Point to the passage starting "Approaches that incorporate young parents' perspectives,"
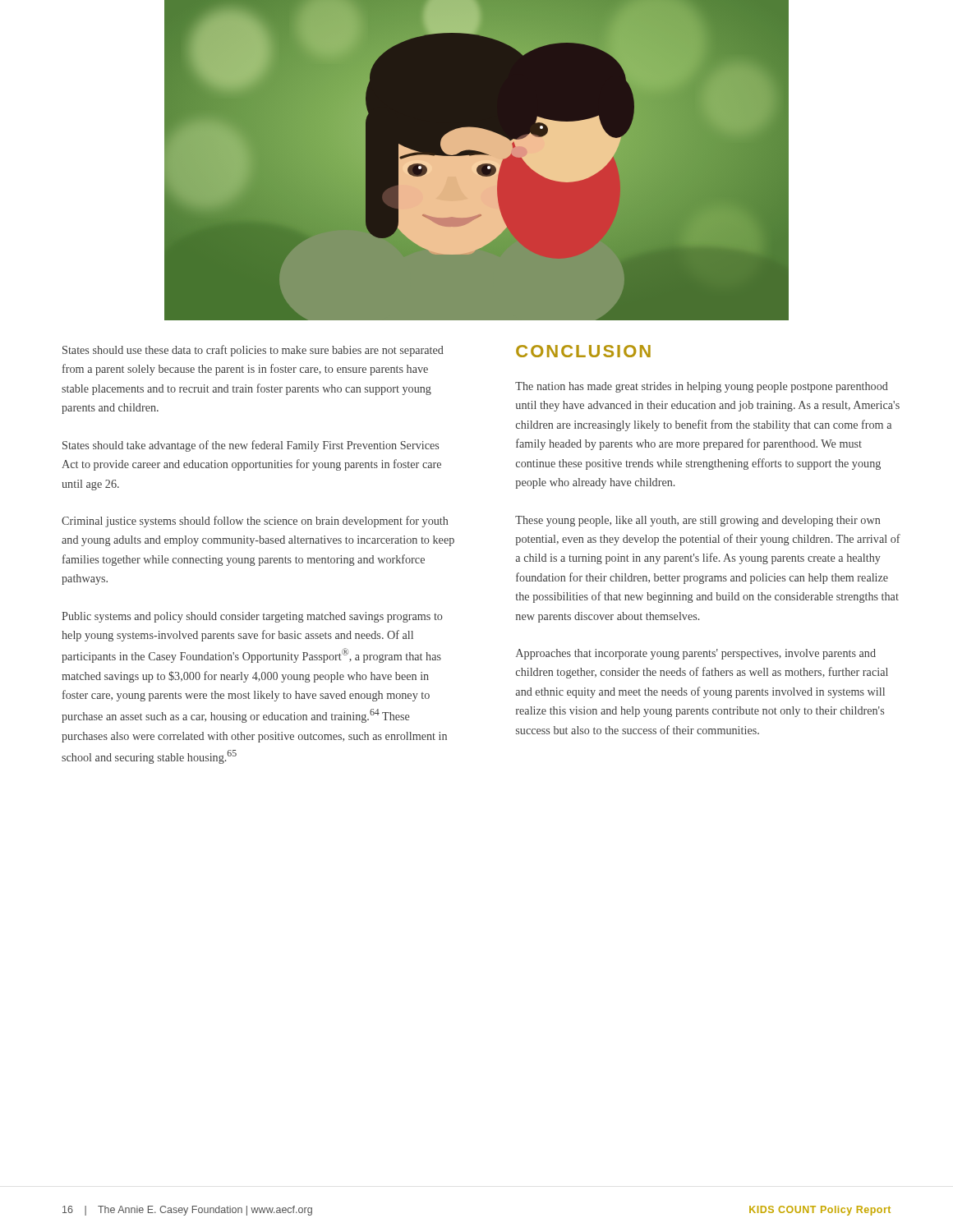 702,691
